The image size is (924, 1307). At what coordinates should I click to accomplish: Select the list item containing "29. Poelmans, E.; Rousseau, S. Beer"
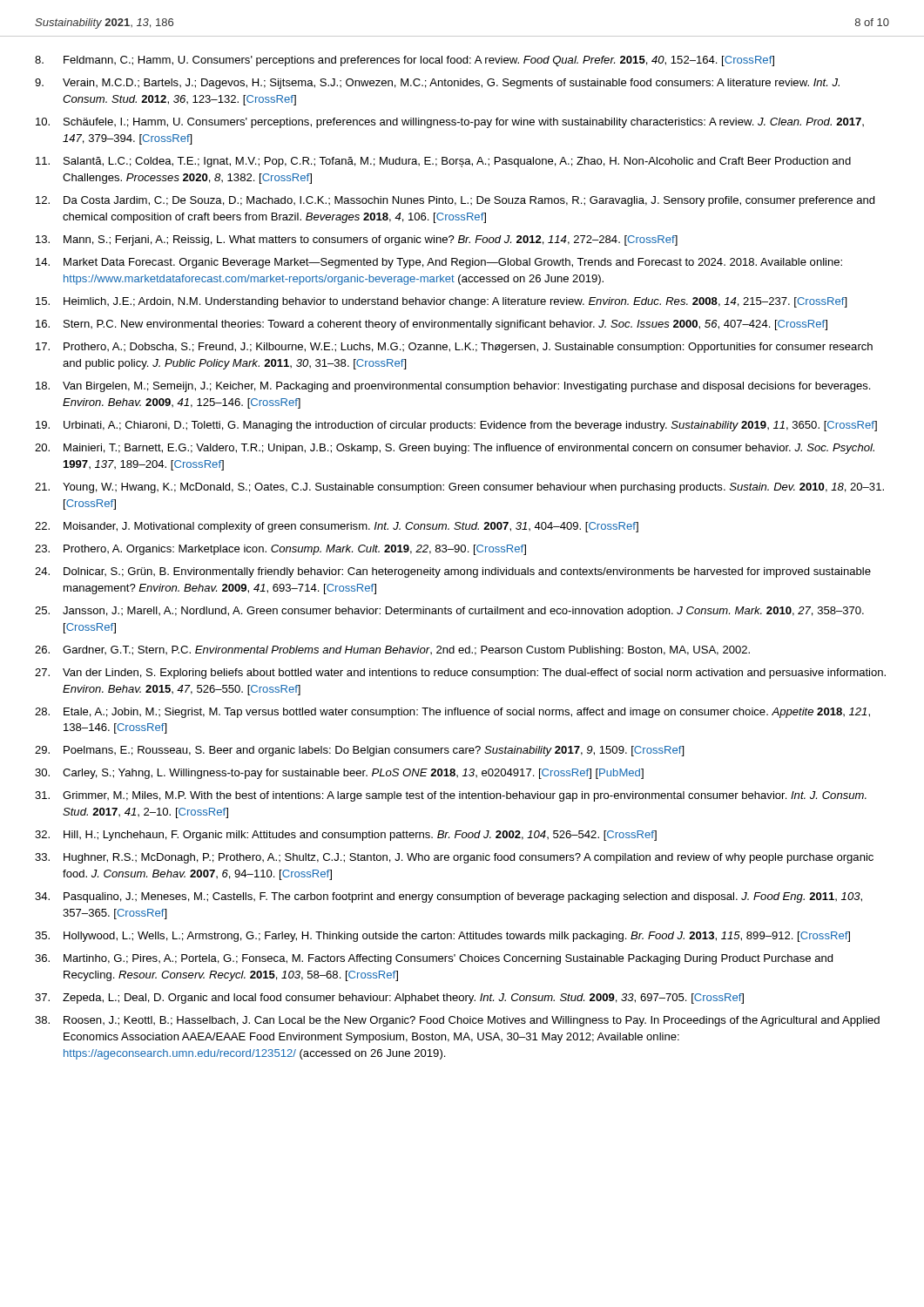click(462, 751)
